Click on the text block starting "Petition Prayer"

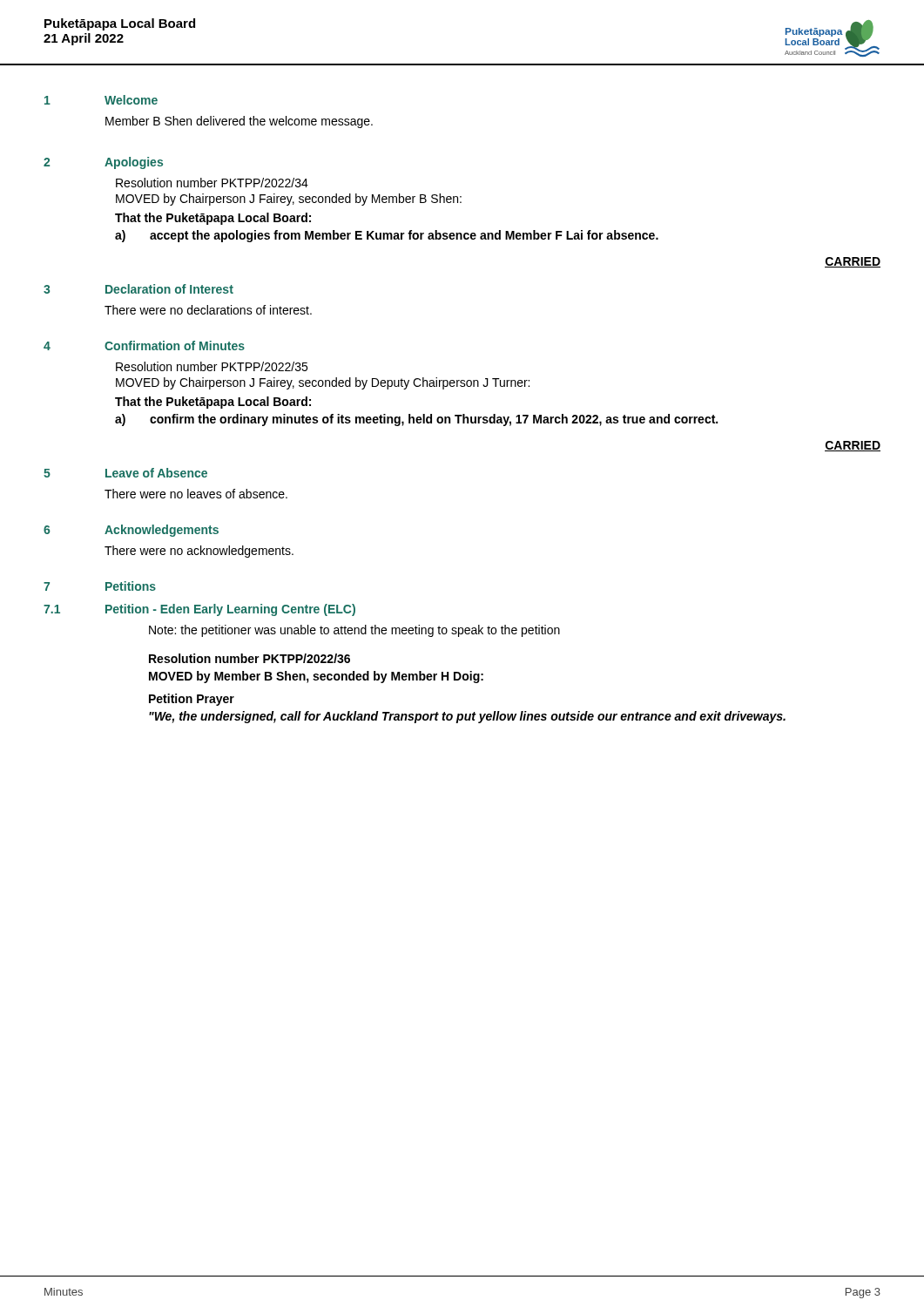pos(191,699)
